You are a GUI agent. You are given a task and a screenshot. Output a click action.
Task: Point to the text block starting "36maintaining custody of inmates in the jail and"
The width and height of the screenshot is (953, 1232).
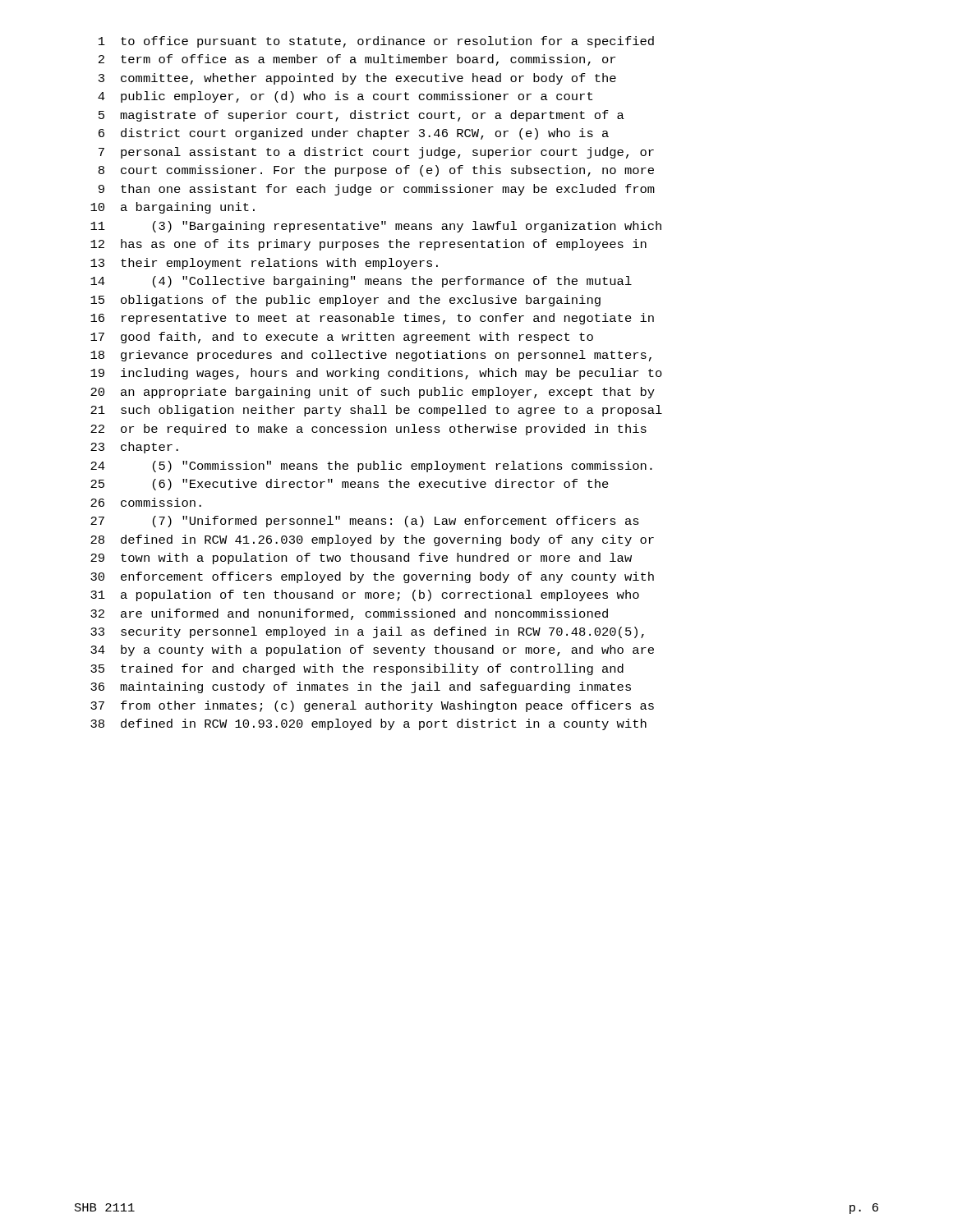pos(476,688)
